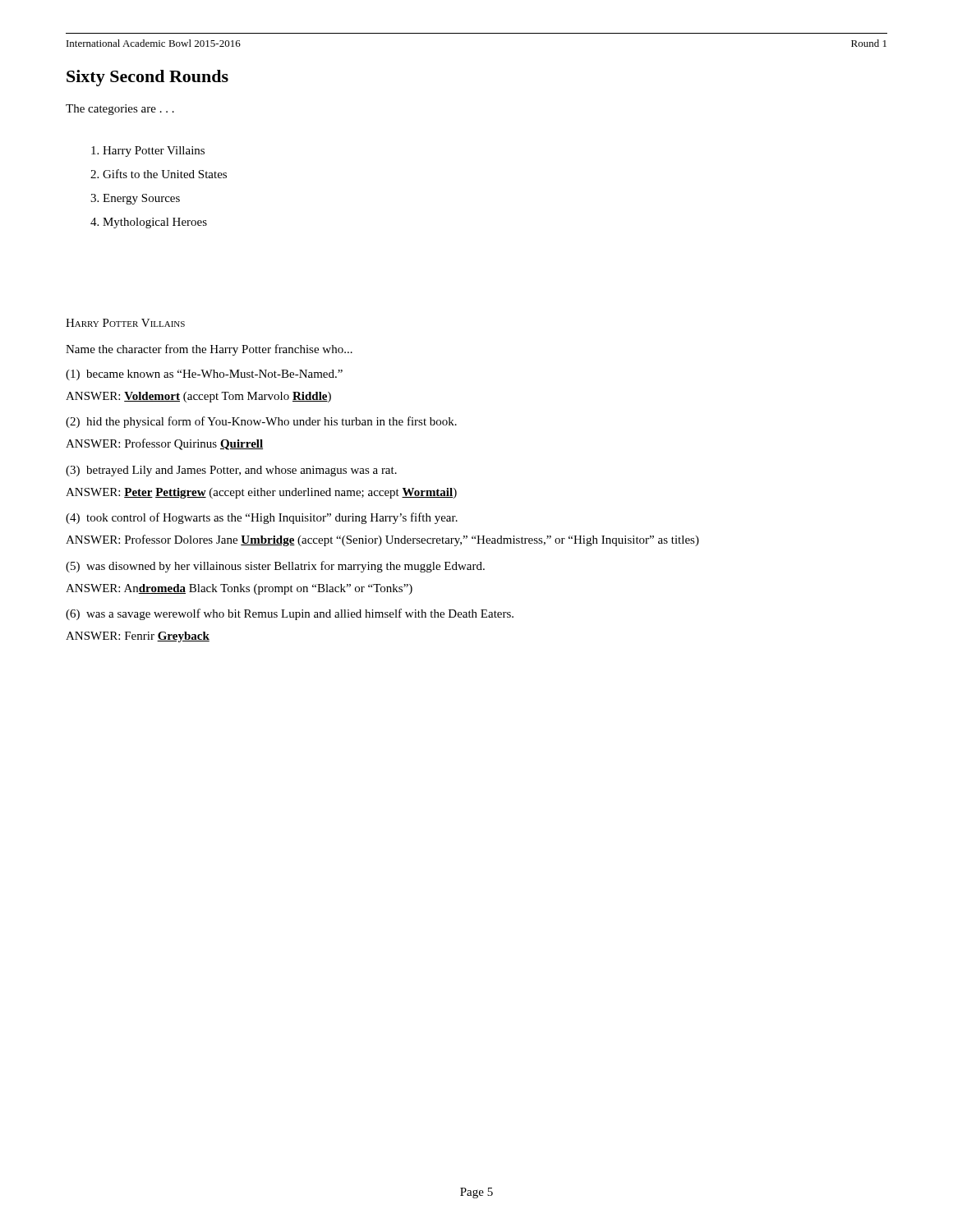Viewport: 953px width, 1232px height.
Task: Click where it says "Sixty Second Rounds"
Action: (x=147, y=76)
